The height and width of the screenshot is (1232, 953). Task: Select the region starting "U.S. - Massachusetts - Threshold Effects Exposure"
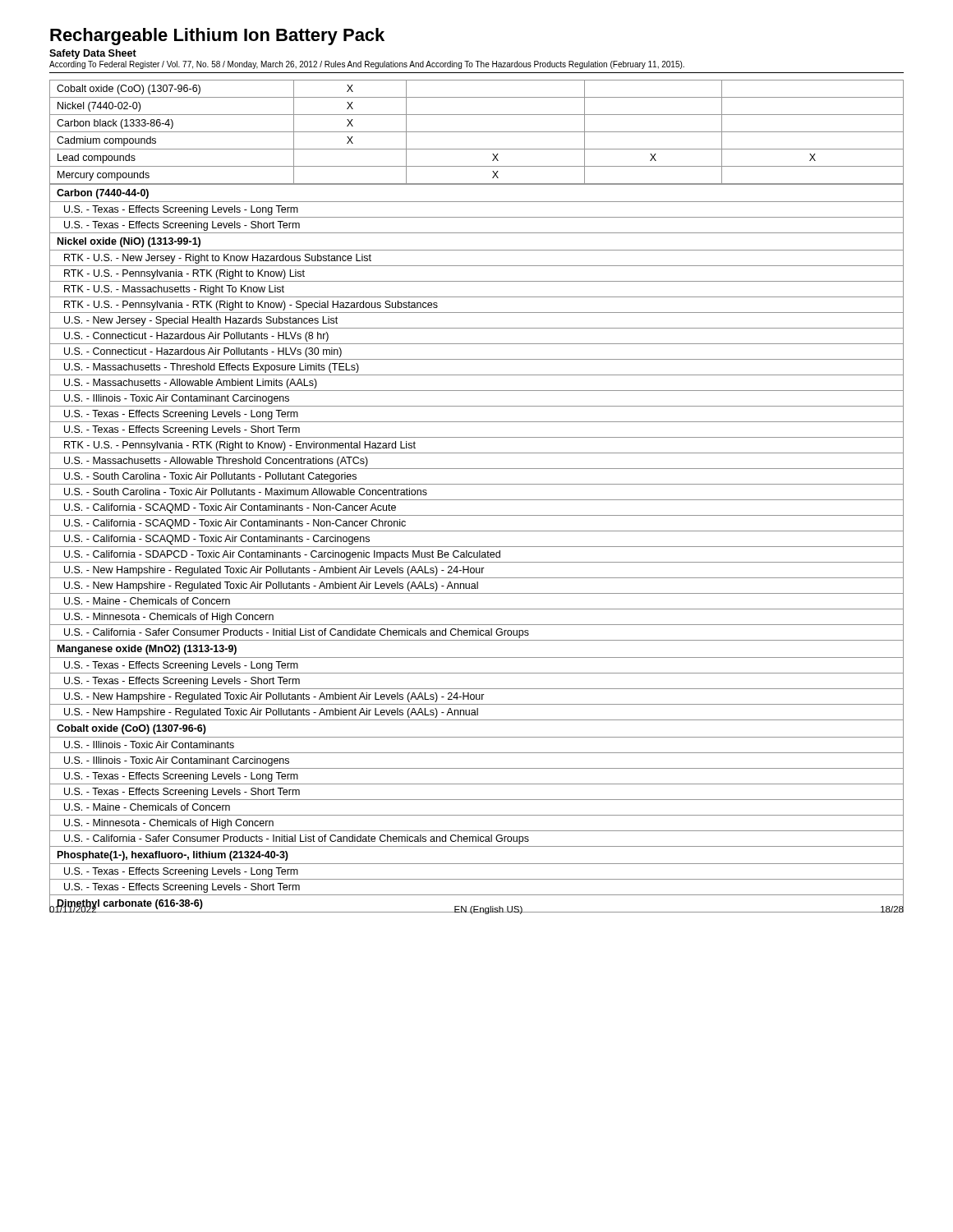211,367
